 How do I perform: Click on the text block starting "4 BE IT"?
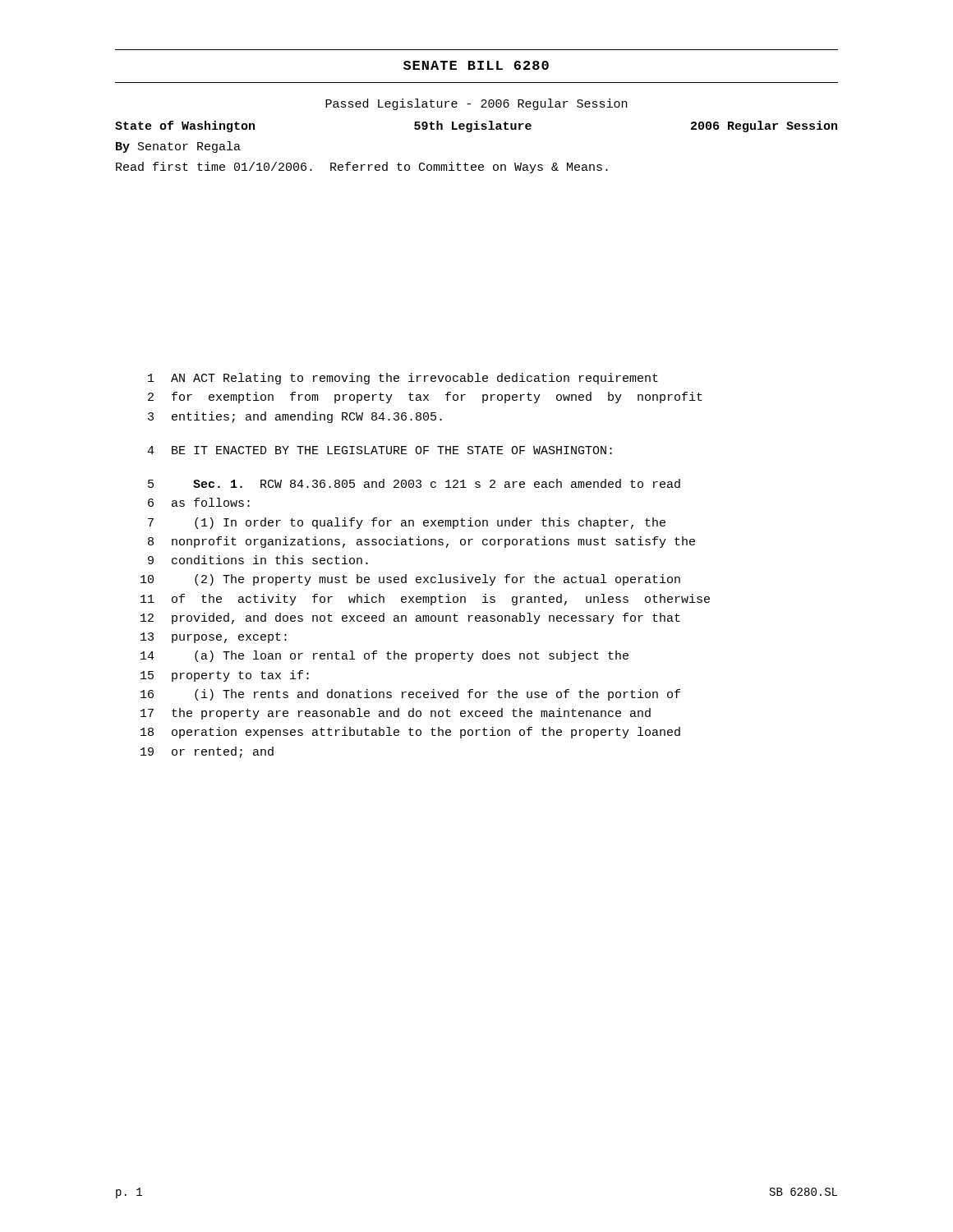pyautogui.click(x=476, y=451)
